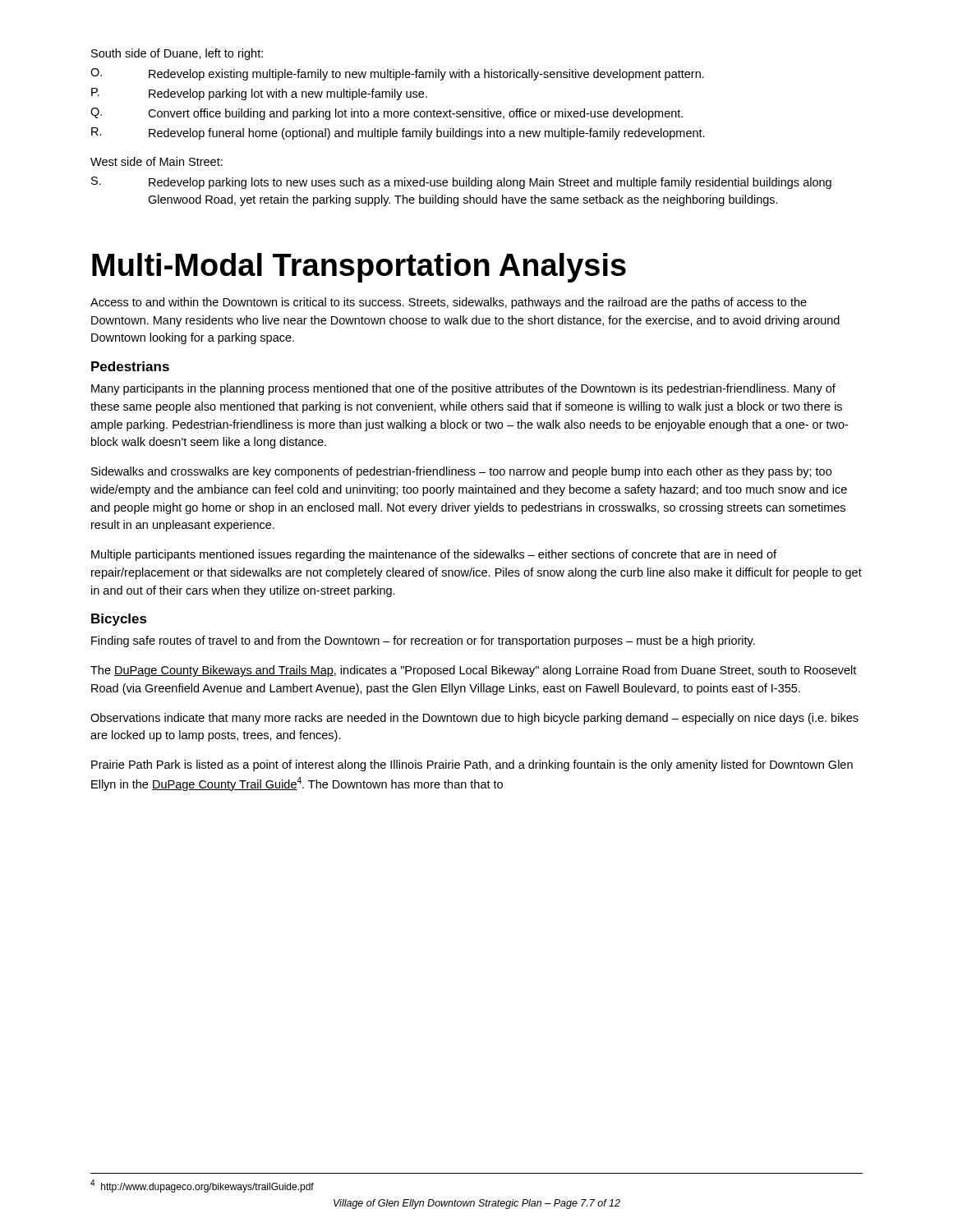
Task: Find the text block starting "Access to and within the Downtown is critical"
Action: pos(465,320)
